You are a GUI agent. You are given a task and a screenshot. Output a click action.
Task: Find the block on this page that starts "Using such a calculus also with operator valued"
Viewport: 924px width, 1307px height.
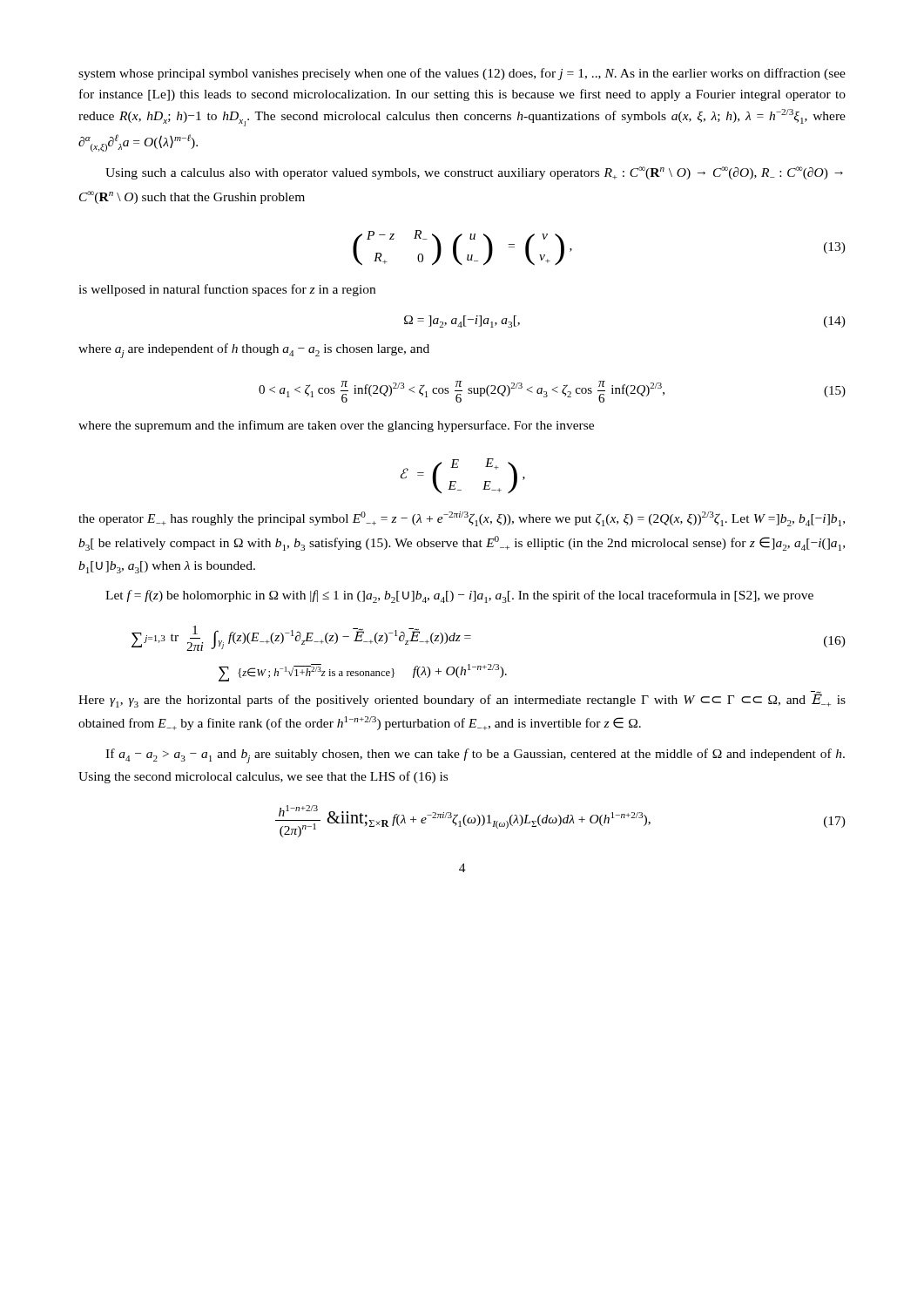462,184
